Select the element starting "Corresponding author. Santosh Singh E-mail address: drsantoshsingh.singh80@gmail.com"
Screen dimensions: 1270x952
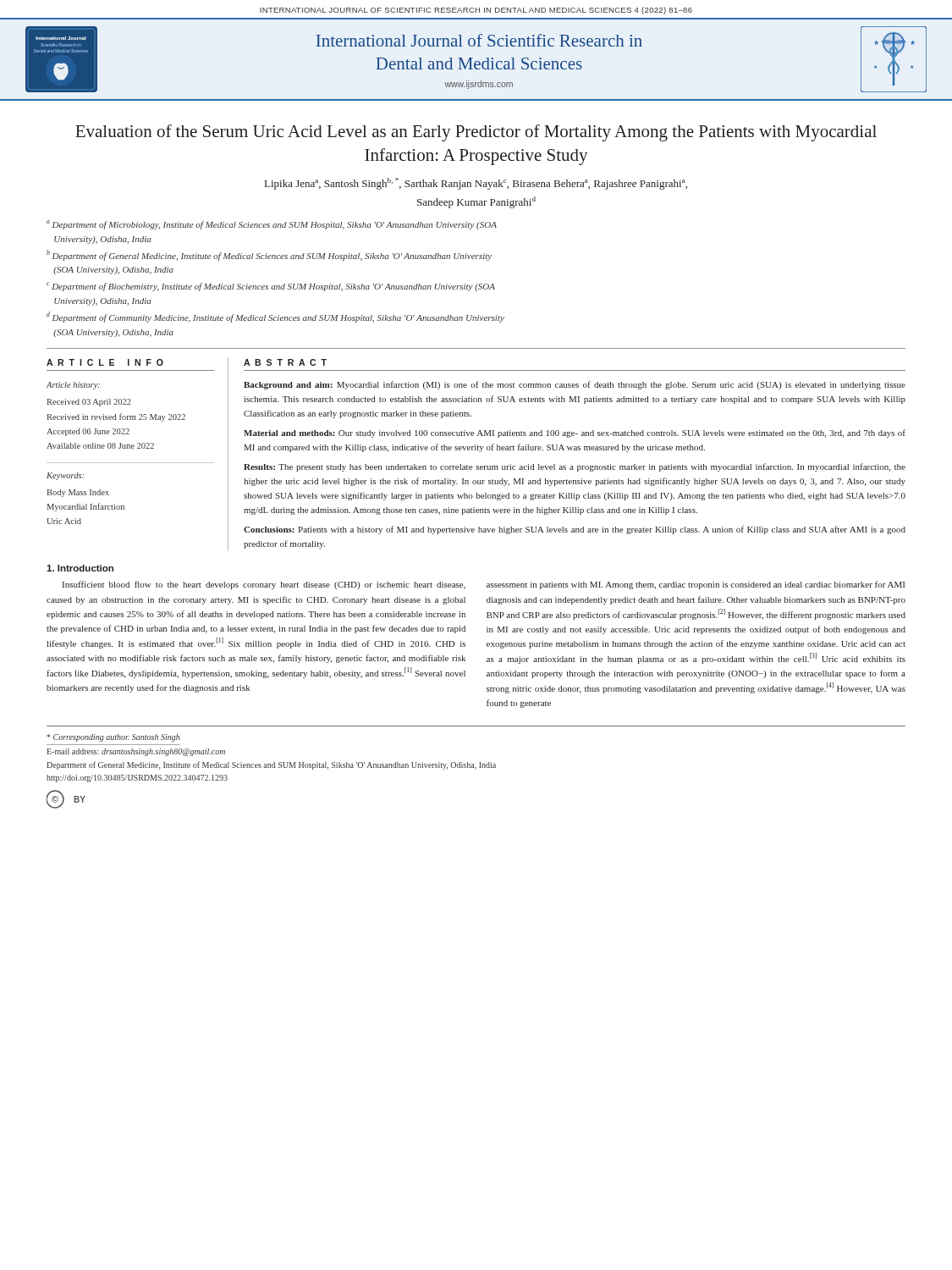476,758
